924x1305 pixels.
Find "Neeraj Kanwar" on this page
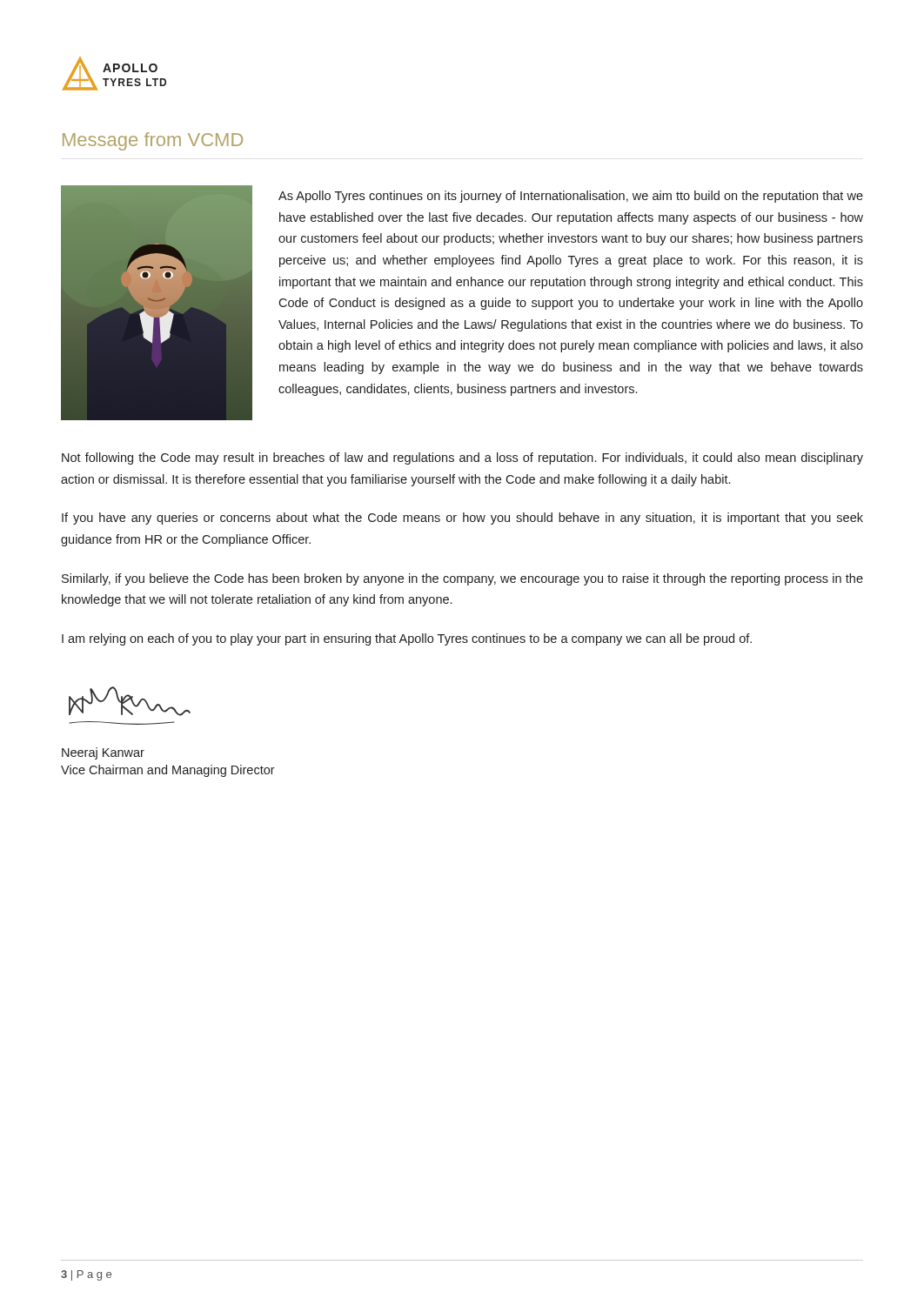coord(103,753)
